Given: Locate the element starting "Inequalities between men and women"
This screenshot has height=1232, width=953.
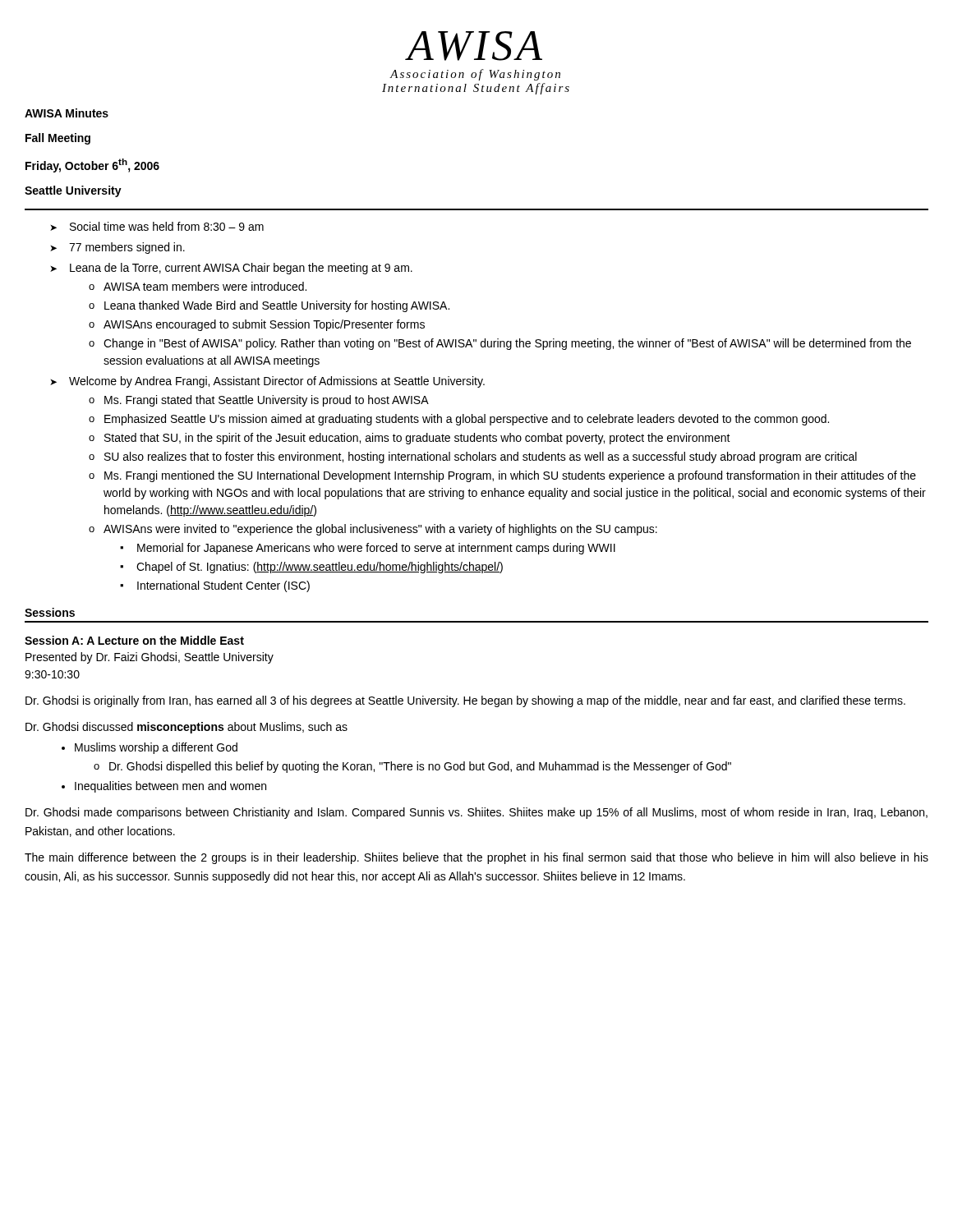Looking at the screenshot, I should 170,786.
